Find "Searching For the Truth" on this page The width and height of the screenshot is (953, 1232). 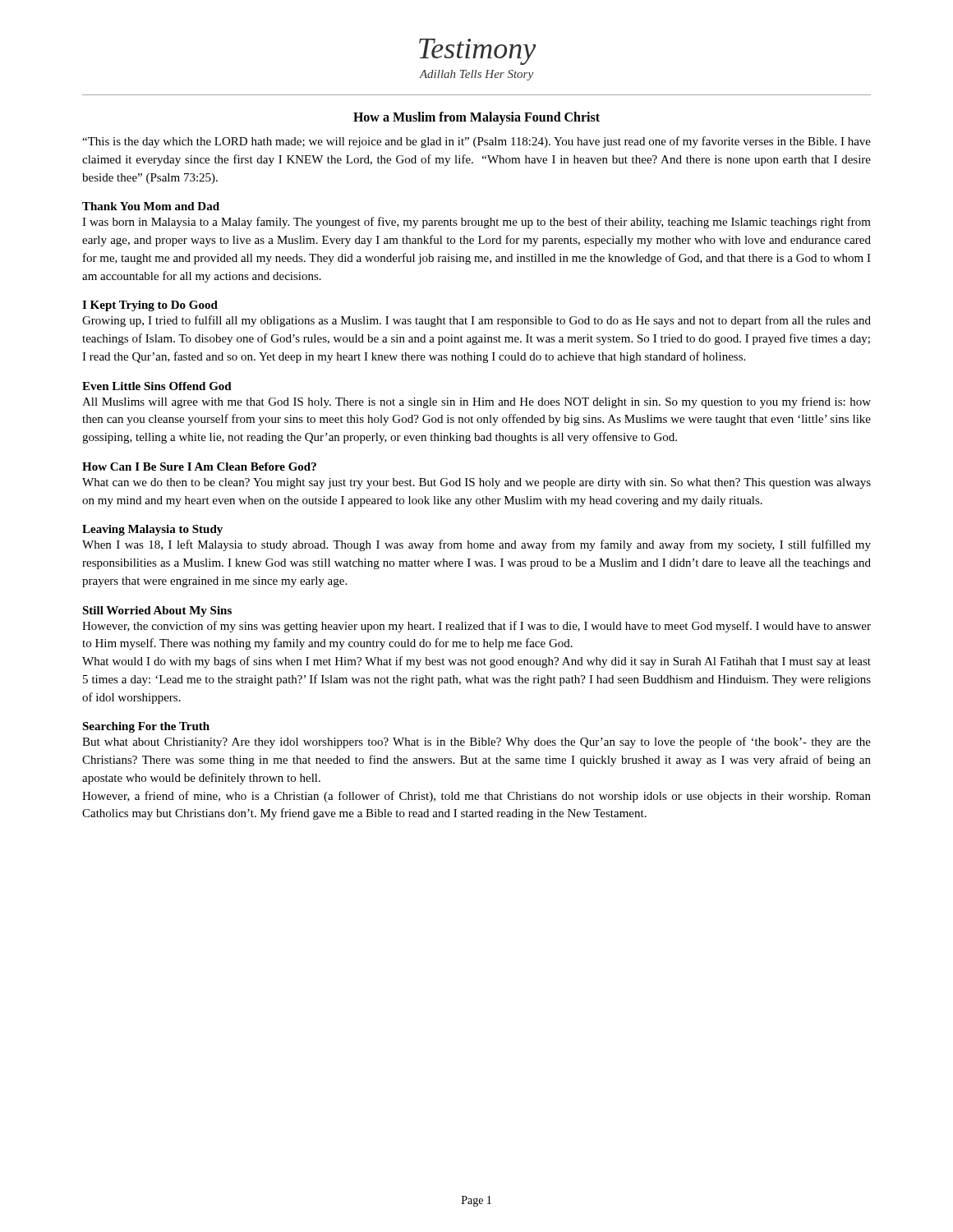click(146, 726)
